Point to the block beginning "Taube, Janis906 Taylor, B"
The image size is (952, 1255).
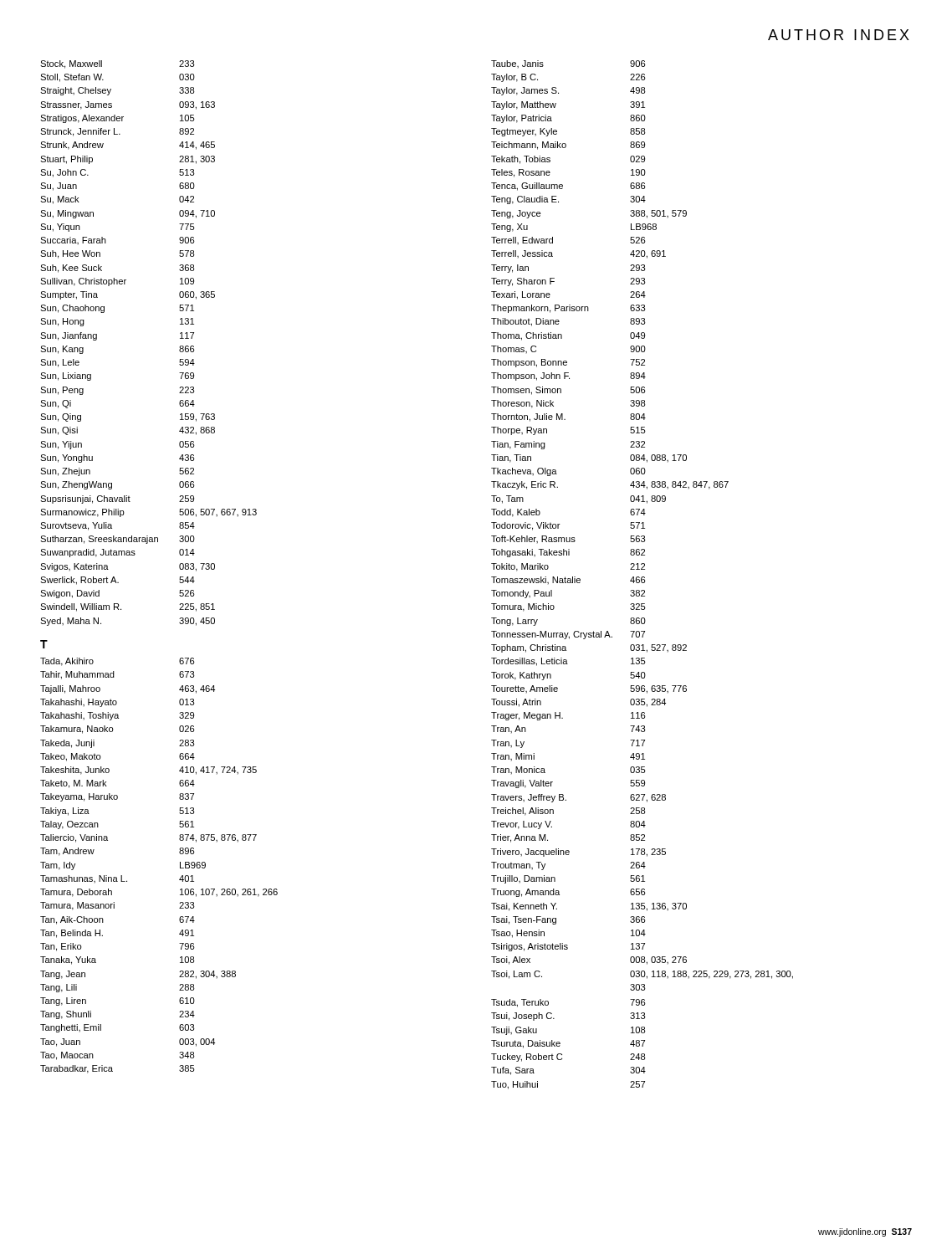click(642, 575)
